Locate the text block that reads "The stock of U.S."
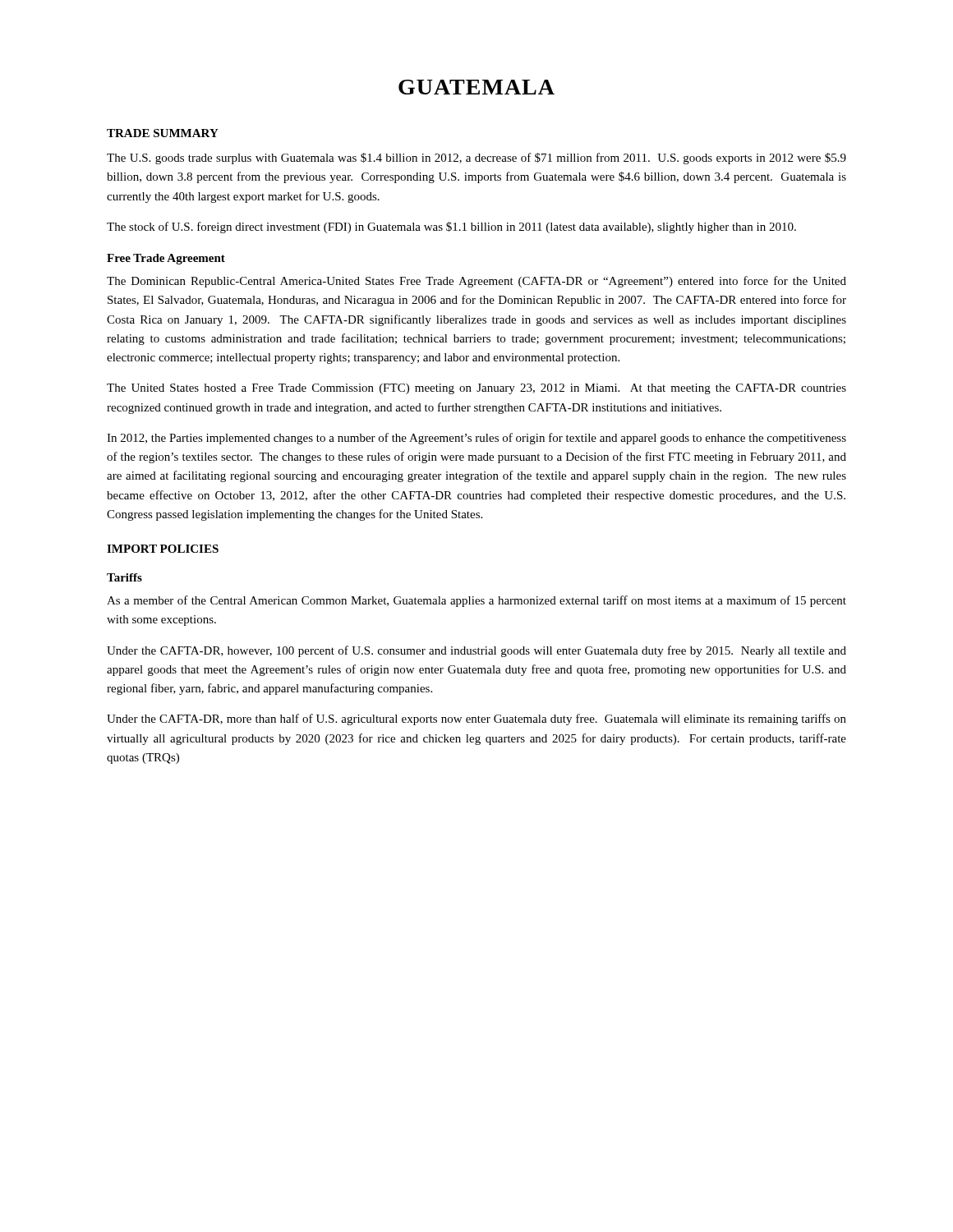Screen dimensions: 1232x953 point(452,227)
